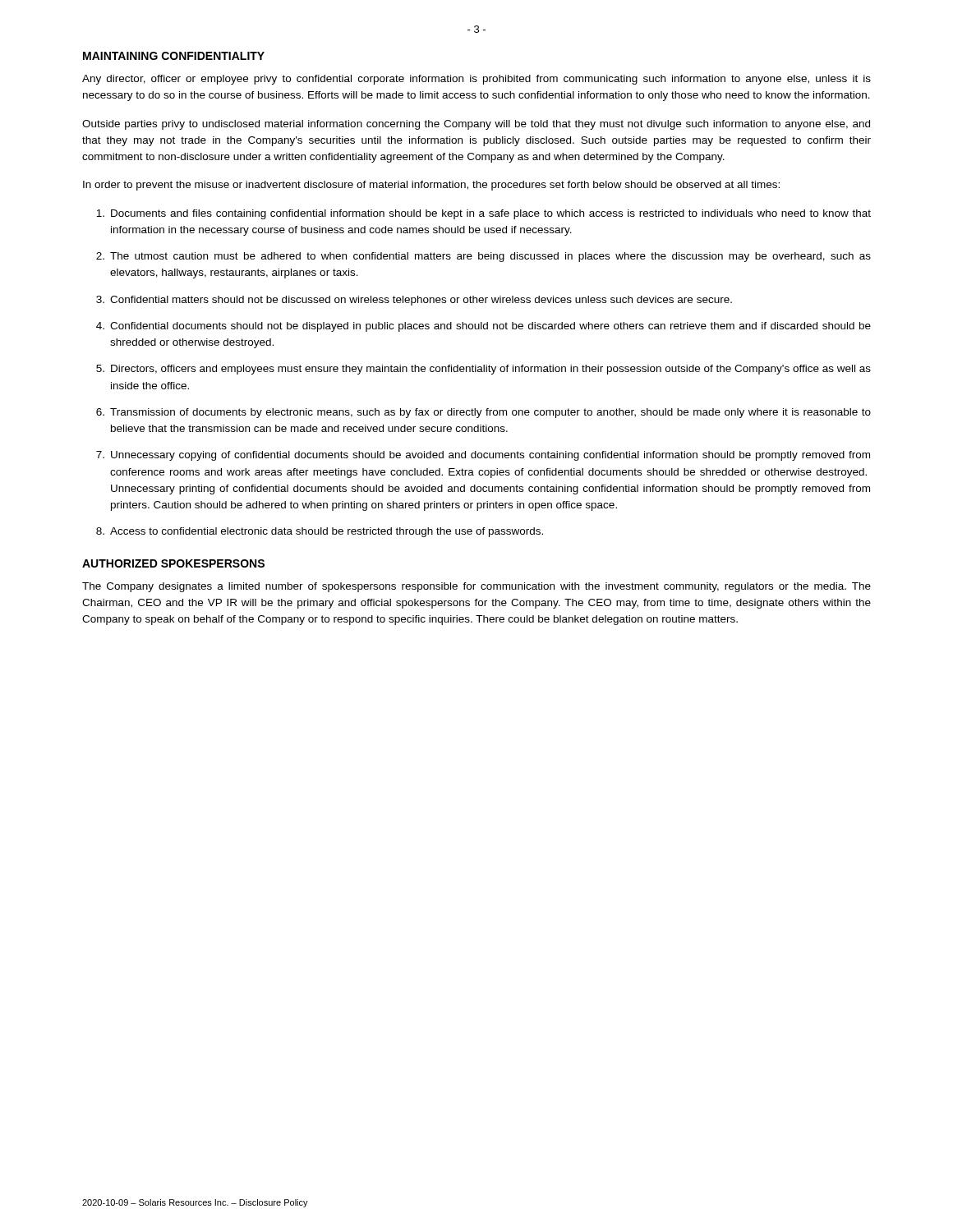Image resolution: width=953 pixels, height=1232 pixels.
Task: Locate the block of text that opens with "In order to prevent the misuse or"
Action: tap(431, 185)
